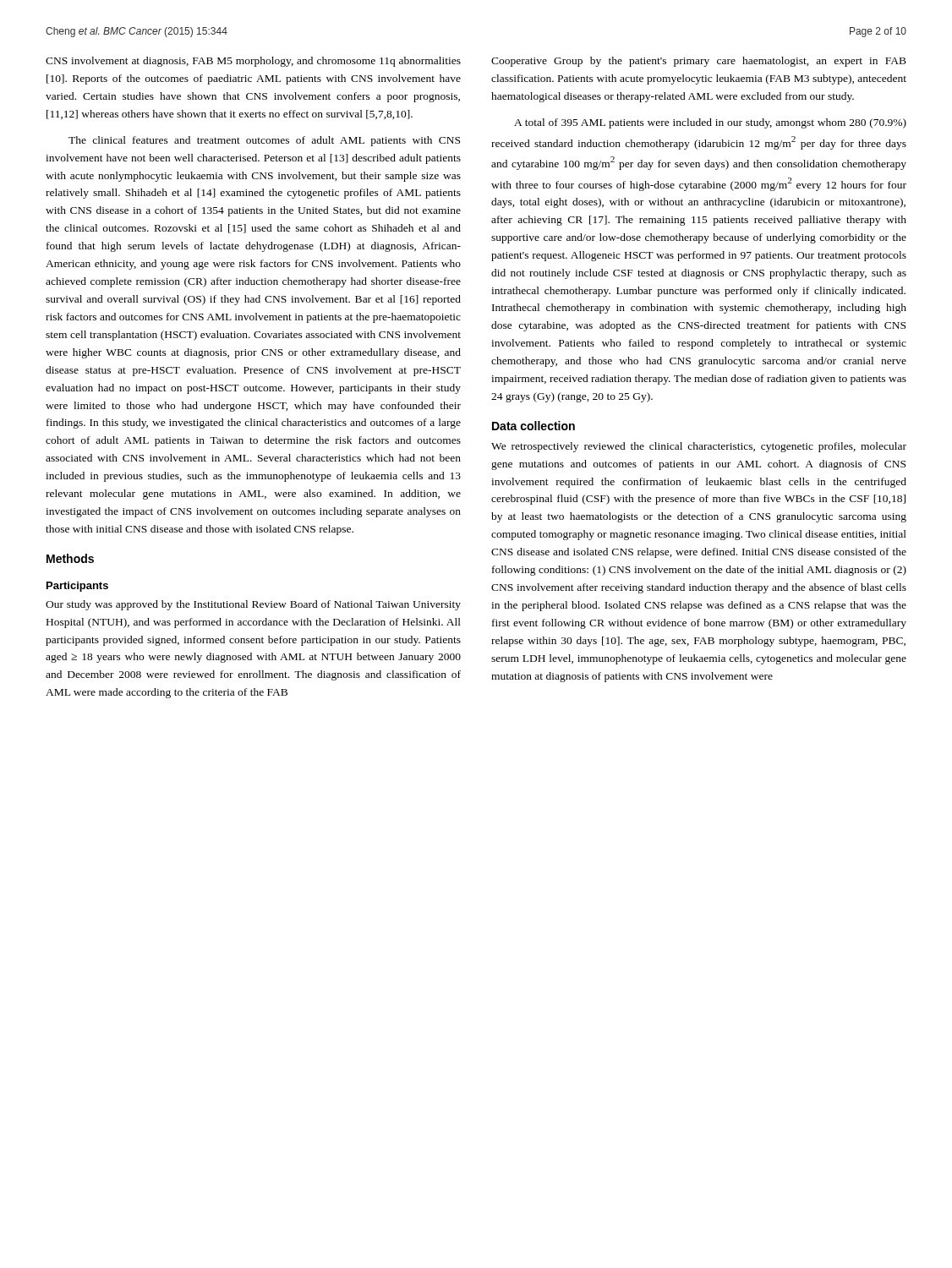
Task: Click the passage that begins "We retrospectively reviewed the clinical"
Action: click(x=699, y=561)
